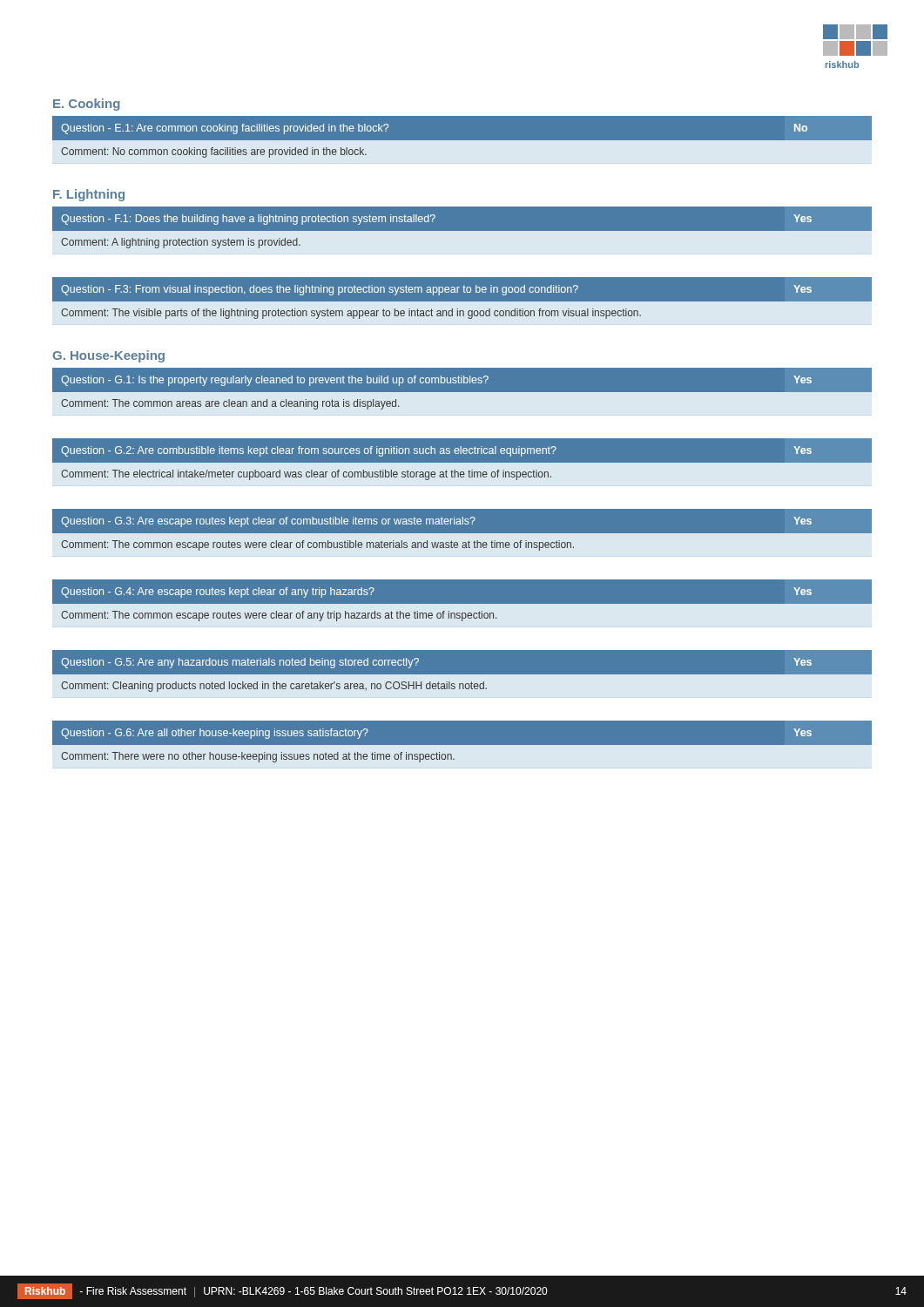Viewport: 924px width, 1307px height.
Task: Select the table that reads "Comment: A lightning protection system"
Action: click(x=462, y=230)
